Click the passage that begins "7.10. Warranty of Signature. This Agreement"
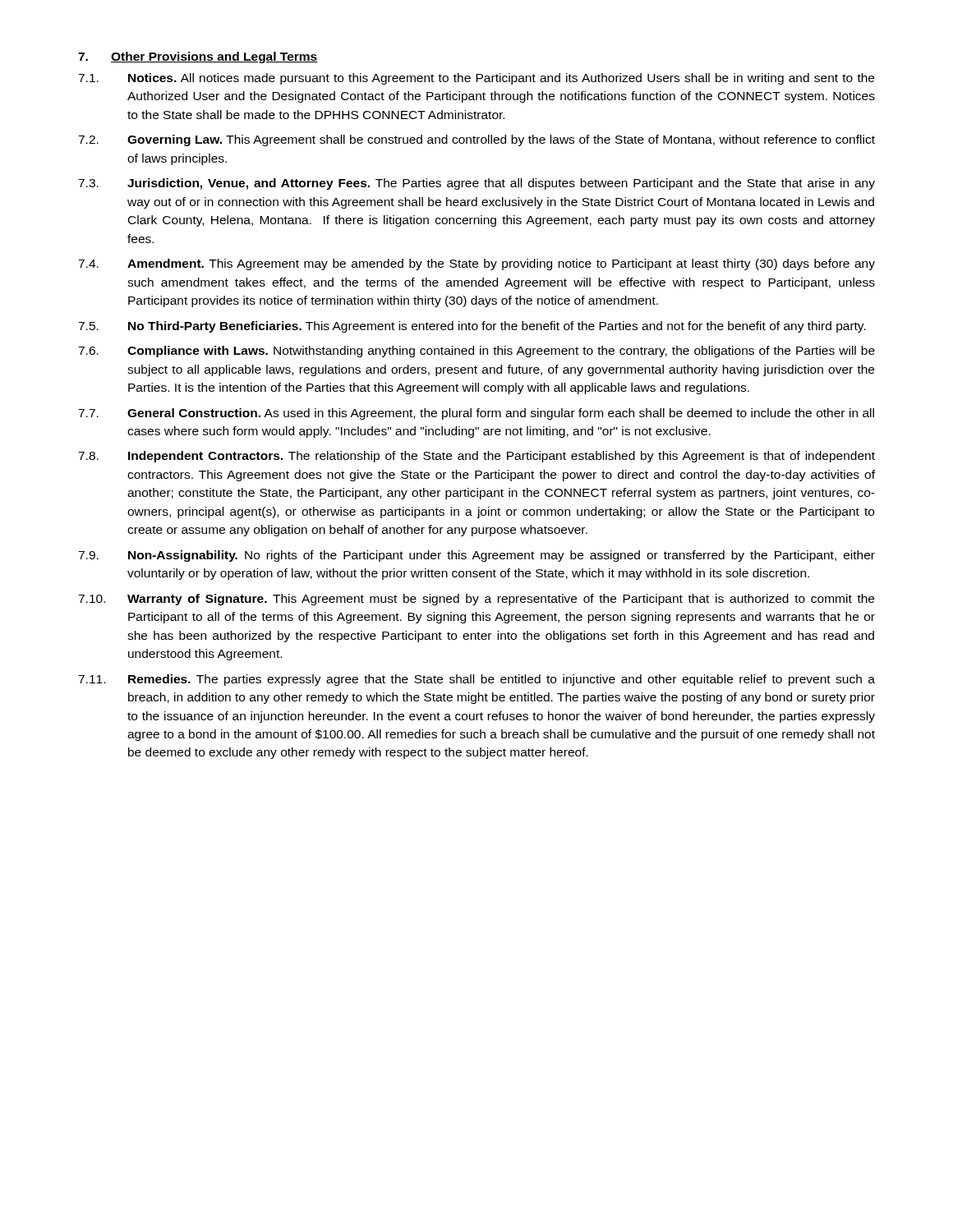This screenshot has width=953, height=1232. coord(476,626)
